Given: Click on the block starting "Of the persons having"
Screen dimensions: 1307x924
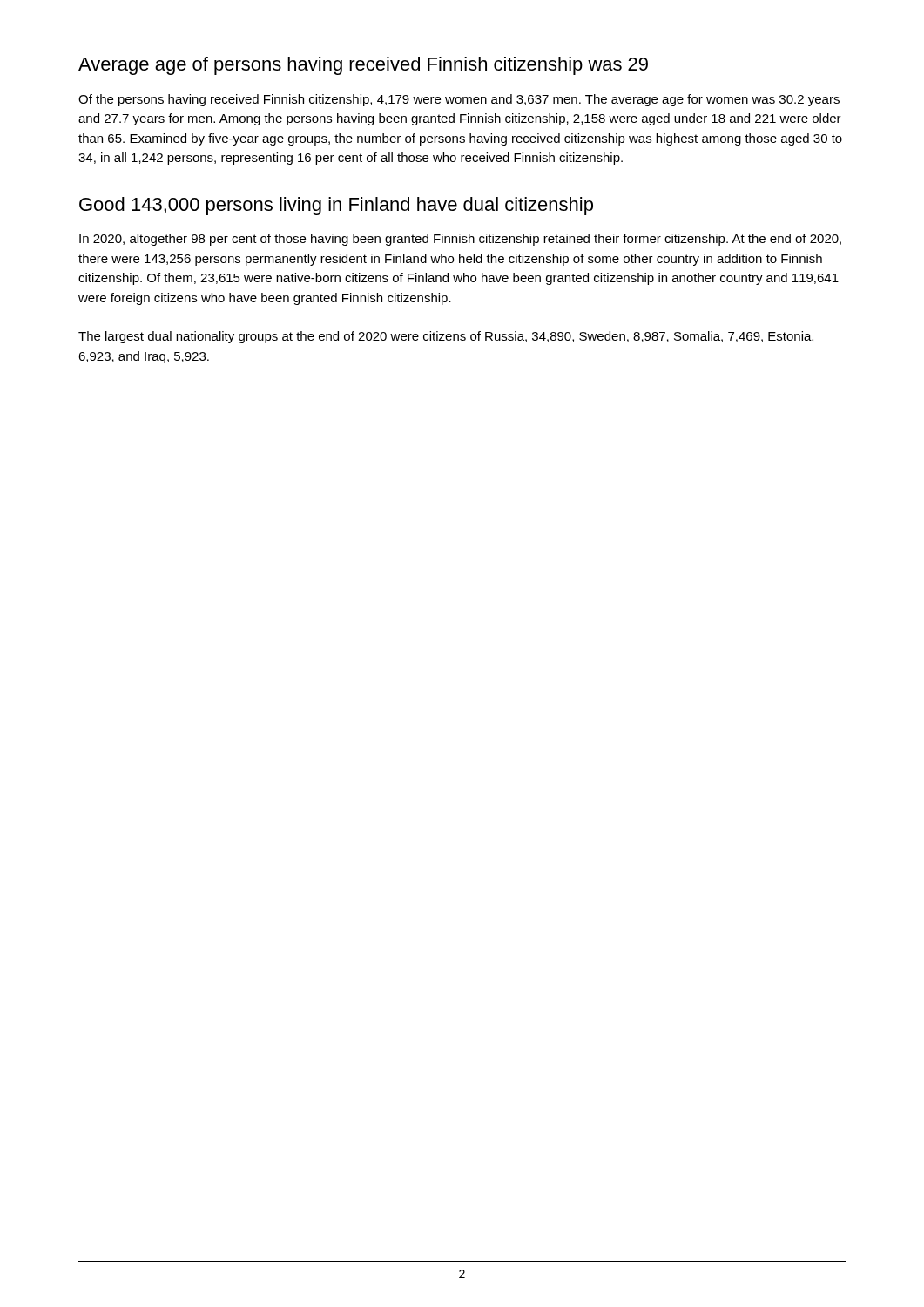Looking at the screenshot, I should point(460,128).
